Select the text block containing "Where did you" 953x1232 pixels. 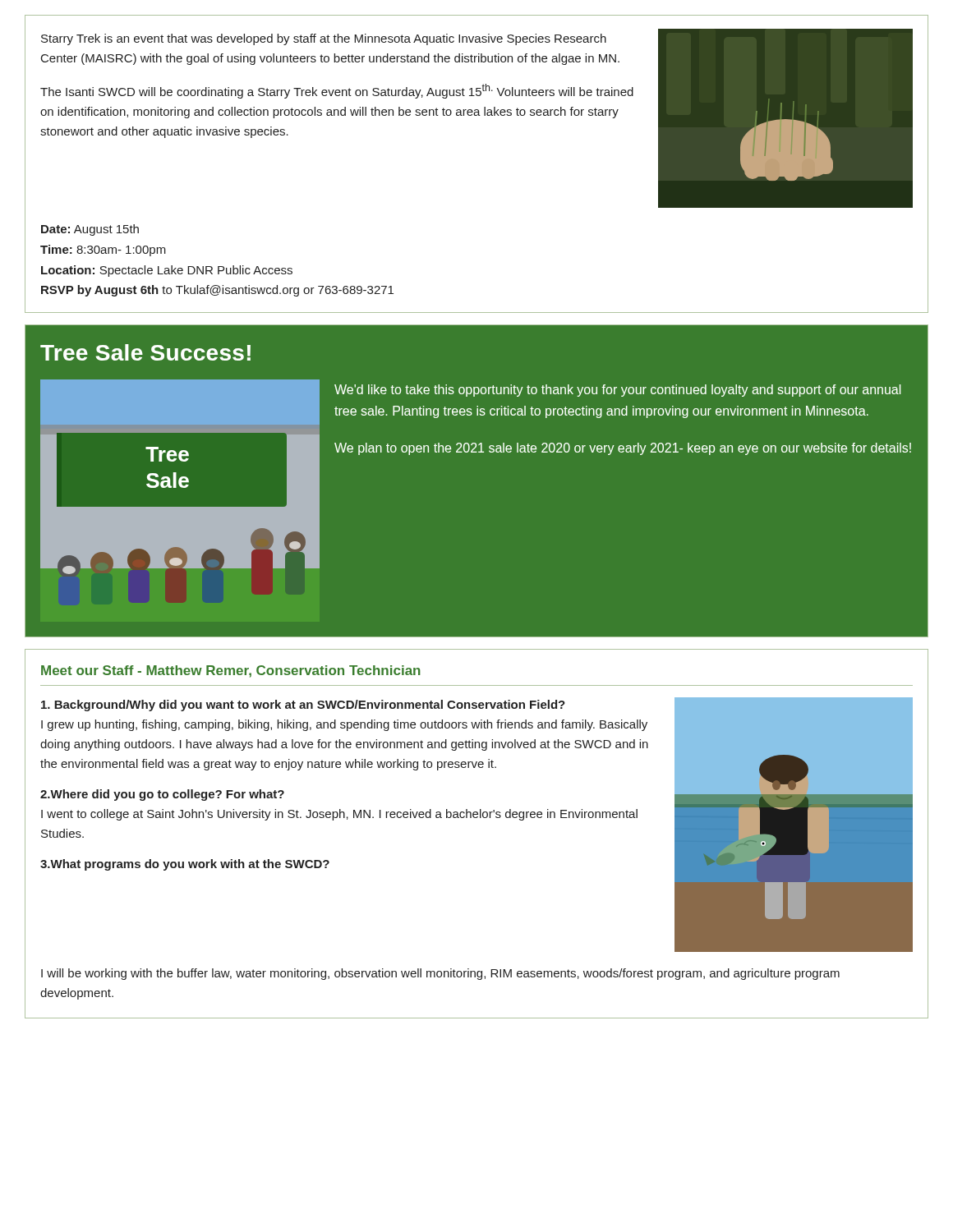pyautogui.click(x=162, y=794)
